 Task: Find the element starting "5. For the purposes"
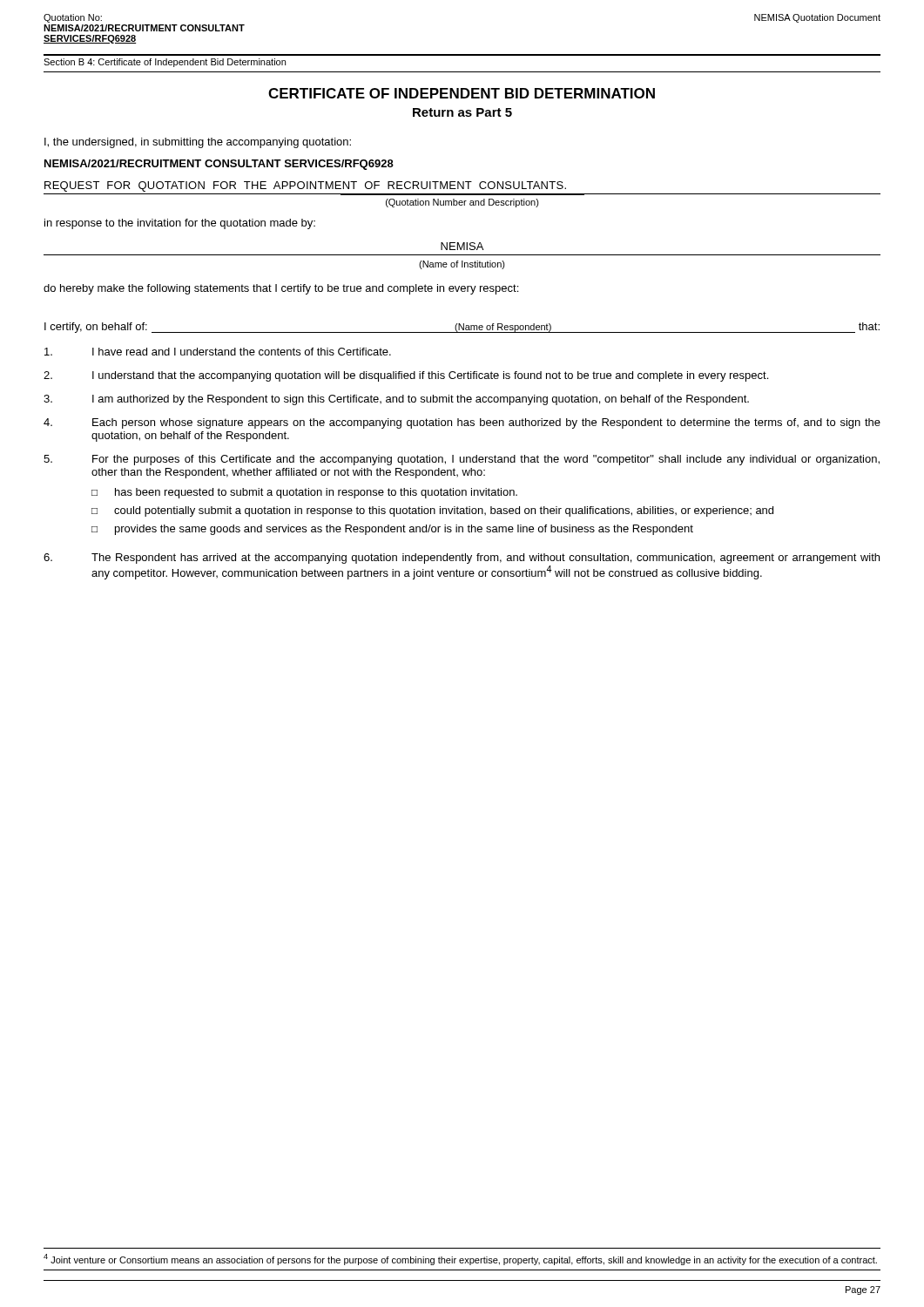click(x=462, y=496)
